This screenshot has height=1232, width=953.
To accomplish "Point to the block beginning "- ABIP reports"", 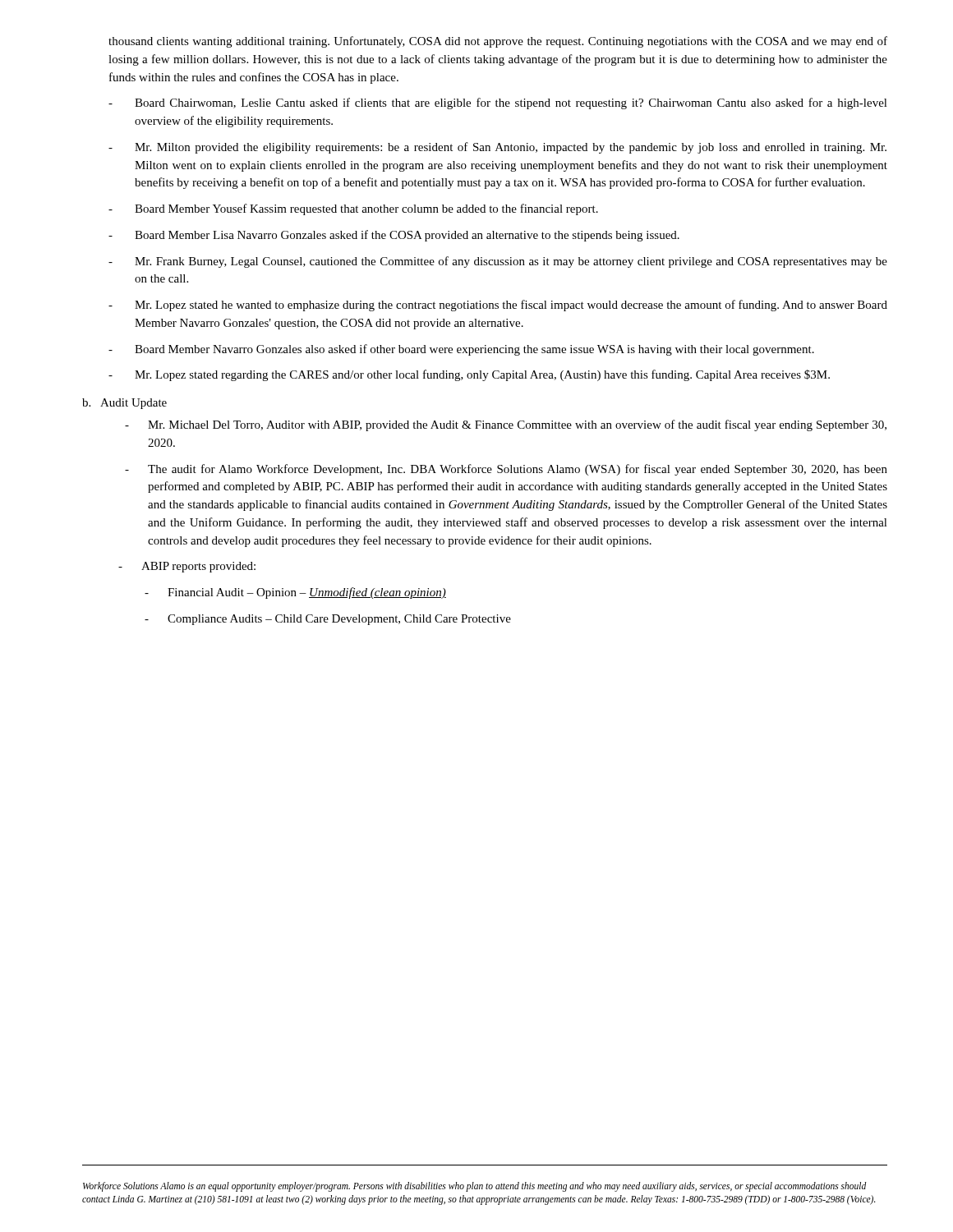I will point(187,567).
